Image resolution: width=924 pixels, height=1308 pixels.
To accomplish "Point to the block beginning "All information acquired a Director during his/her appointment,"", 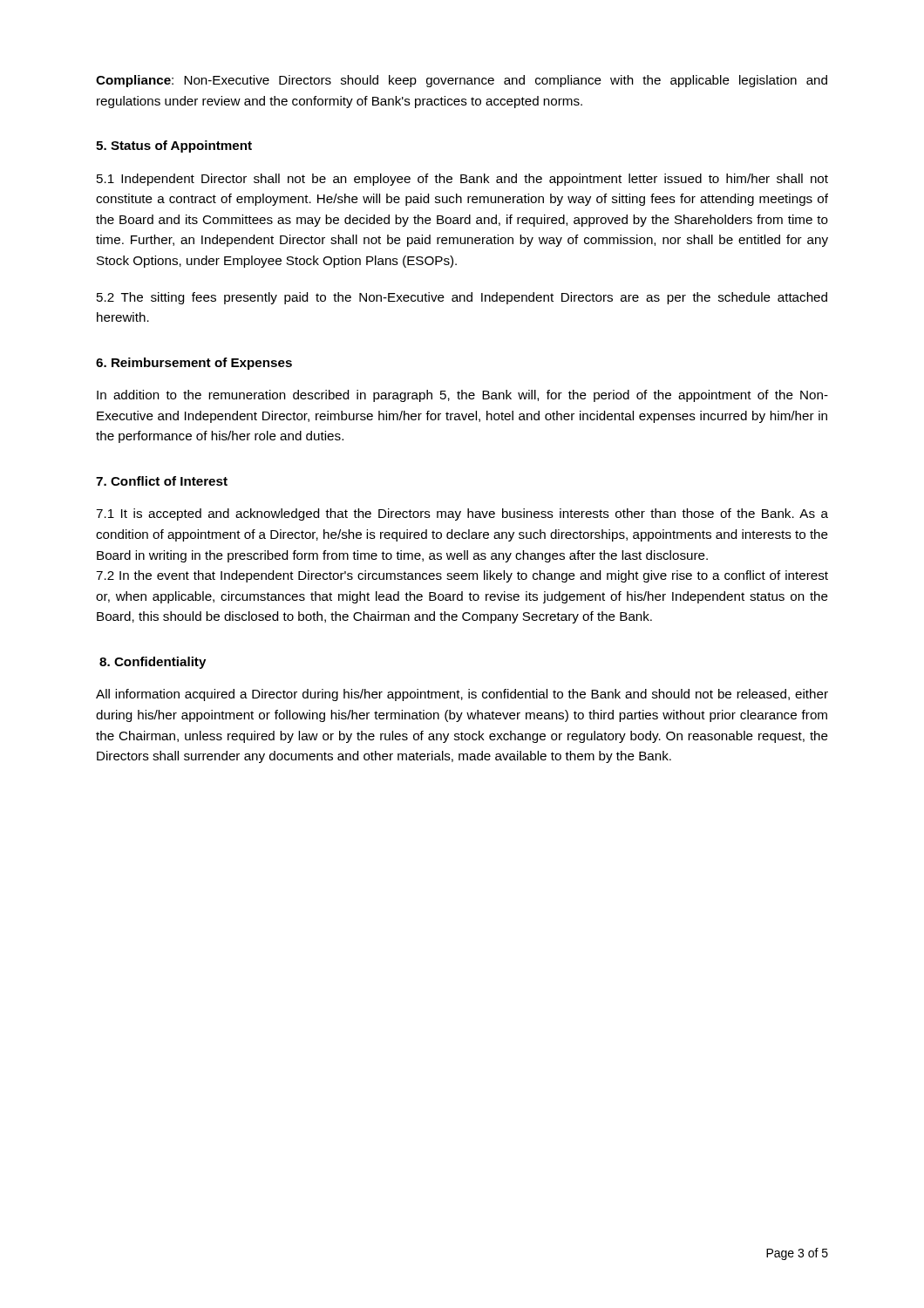I will (x=462, y=725).
